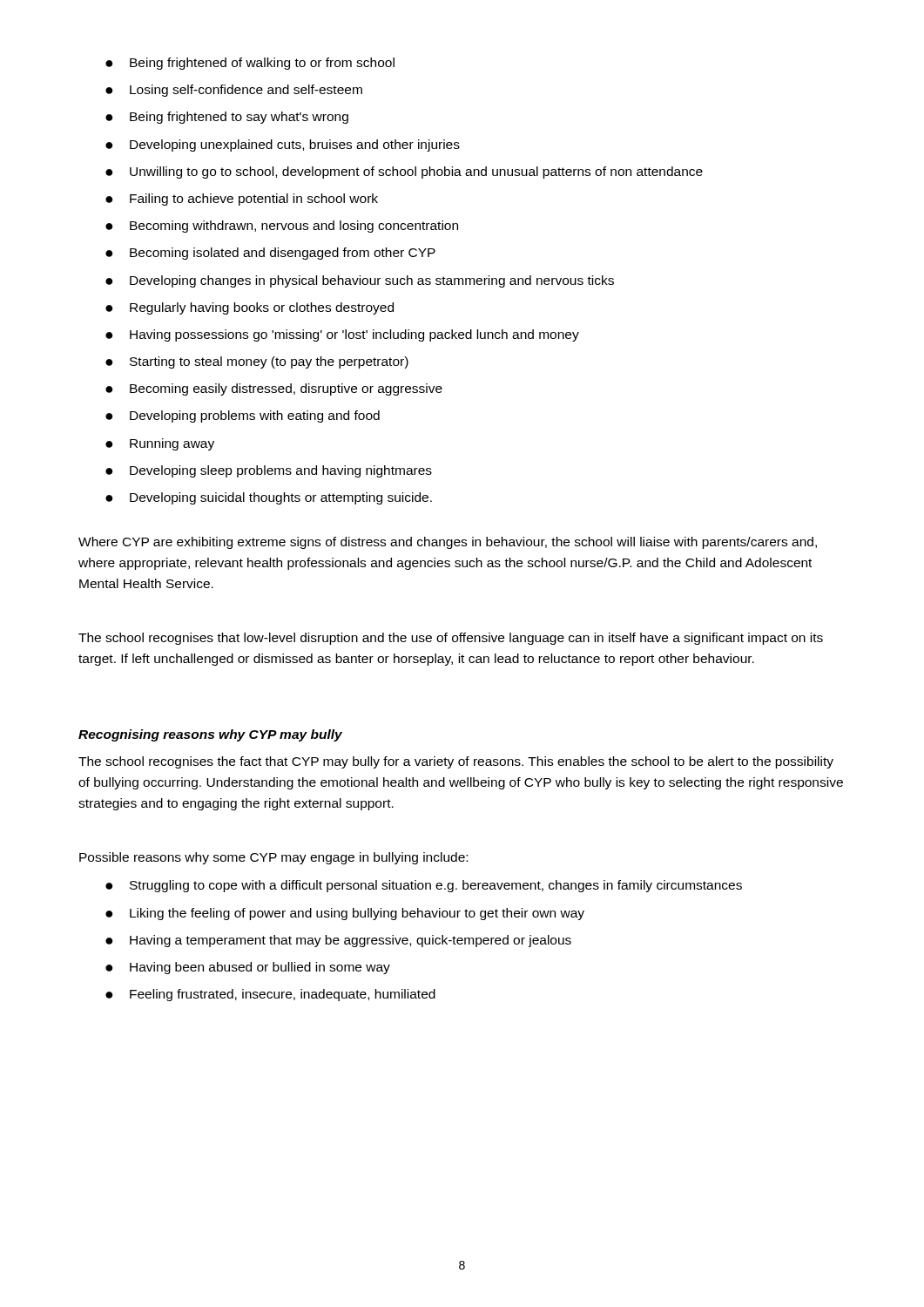The width and height of the screenshot is (924, 1307).
Task: Click on the list item with the text "● Becoming withdrawn, nervous"
Action: [x=282, y=227]
